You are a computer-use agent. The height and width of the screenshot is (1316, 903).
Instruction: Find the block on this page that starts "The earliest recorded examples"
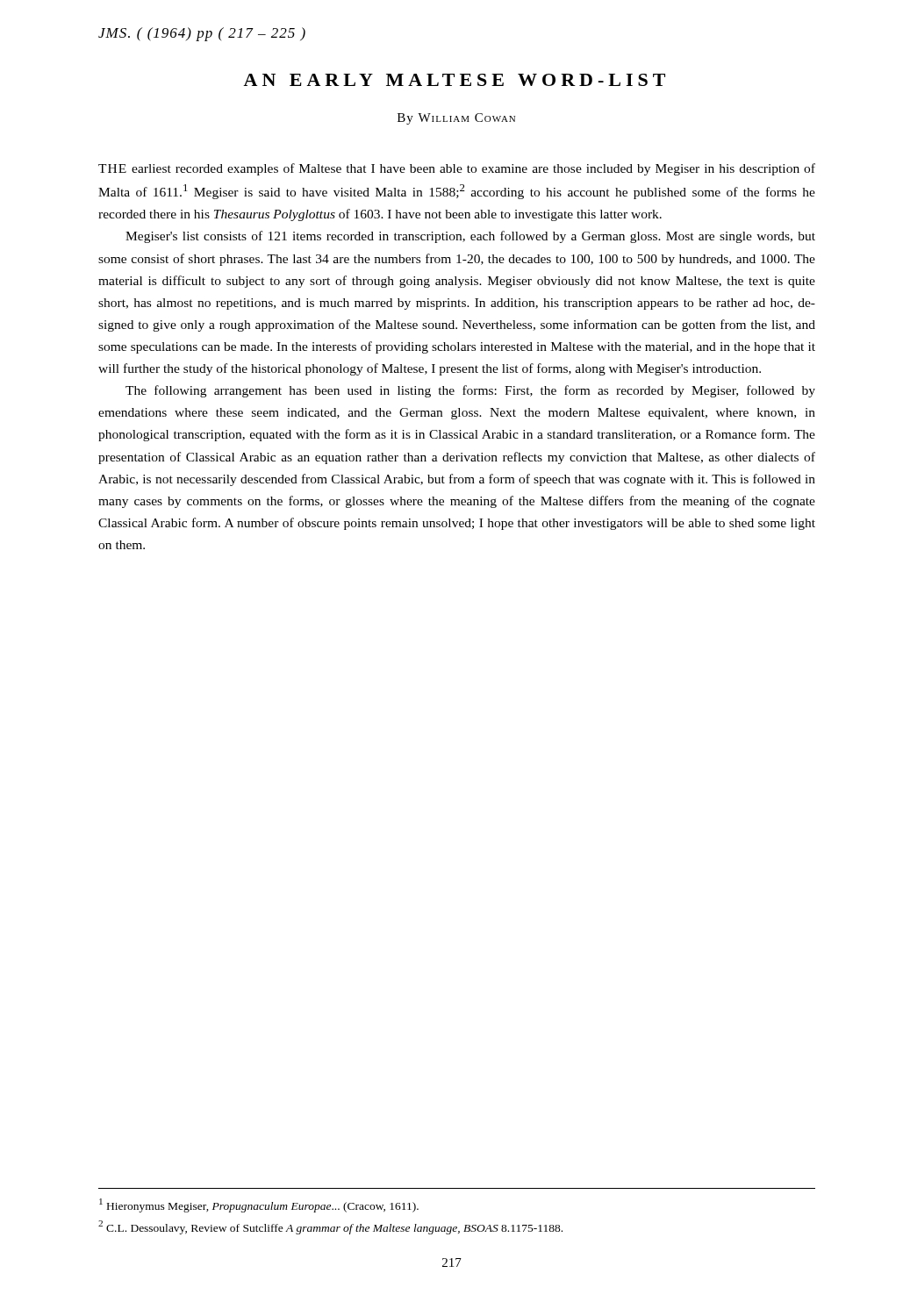coord(457,356)
